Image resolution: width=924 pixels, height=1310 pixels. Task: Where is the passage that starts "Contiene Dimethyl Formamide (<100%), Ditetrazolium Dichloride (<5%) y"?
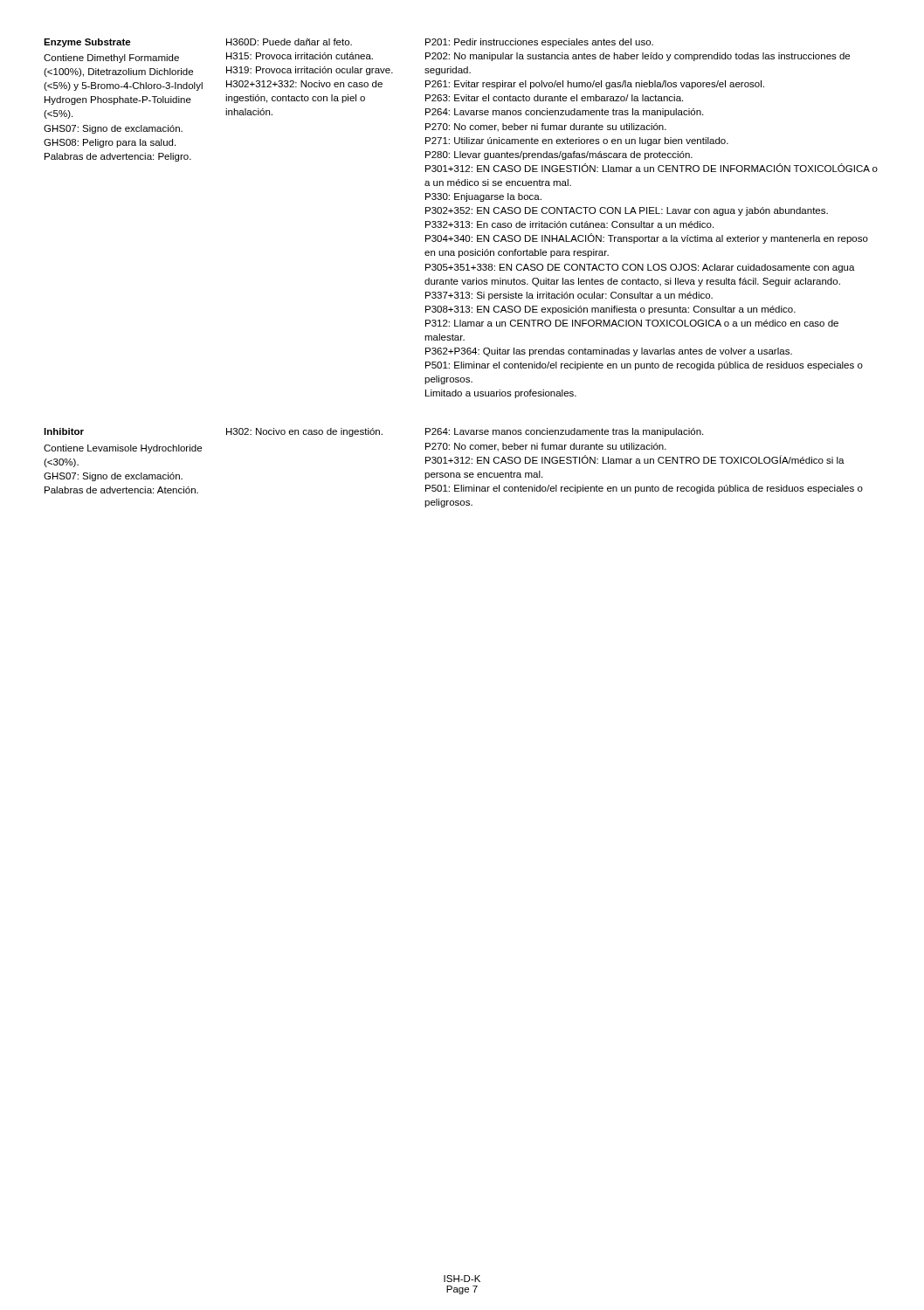(x=123, y=107)
